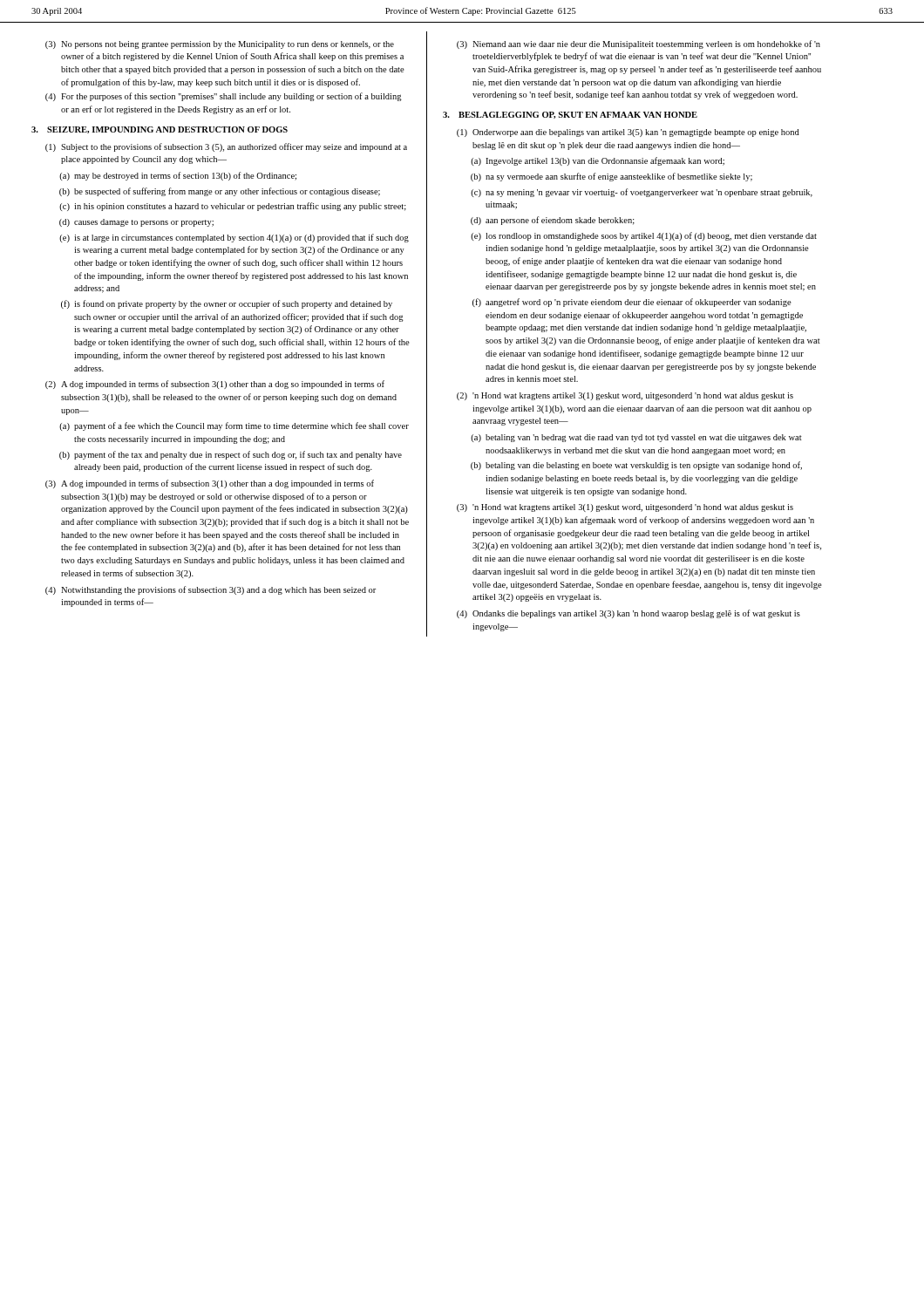Navigate to the text block starting "(b) betaling van die belasting"
This screenshot has width=924, height=1308.
pos(642,479)
